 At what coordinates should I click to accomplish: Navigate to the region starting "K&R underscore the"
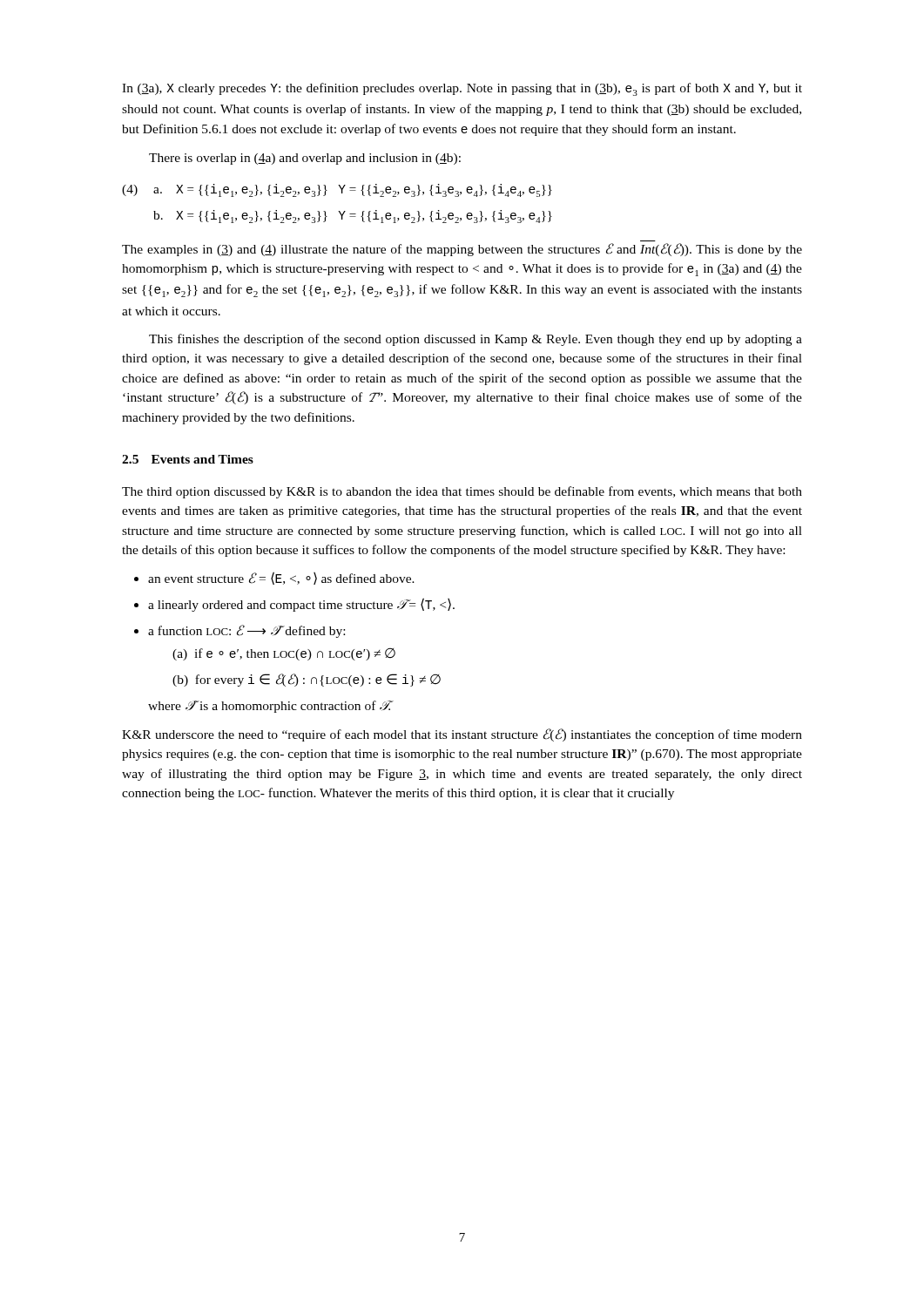tap(462, 764)
